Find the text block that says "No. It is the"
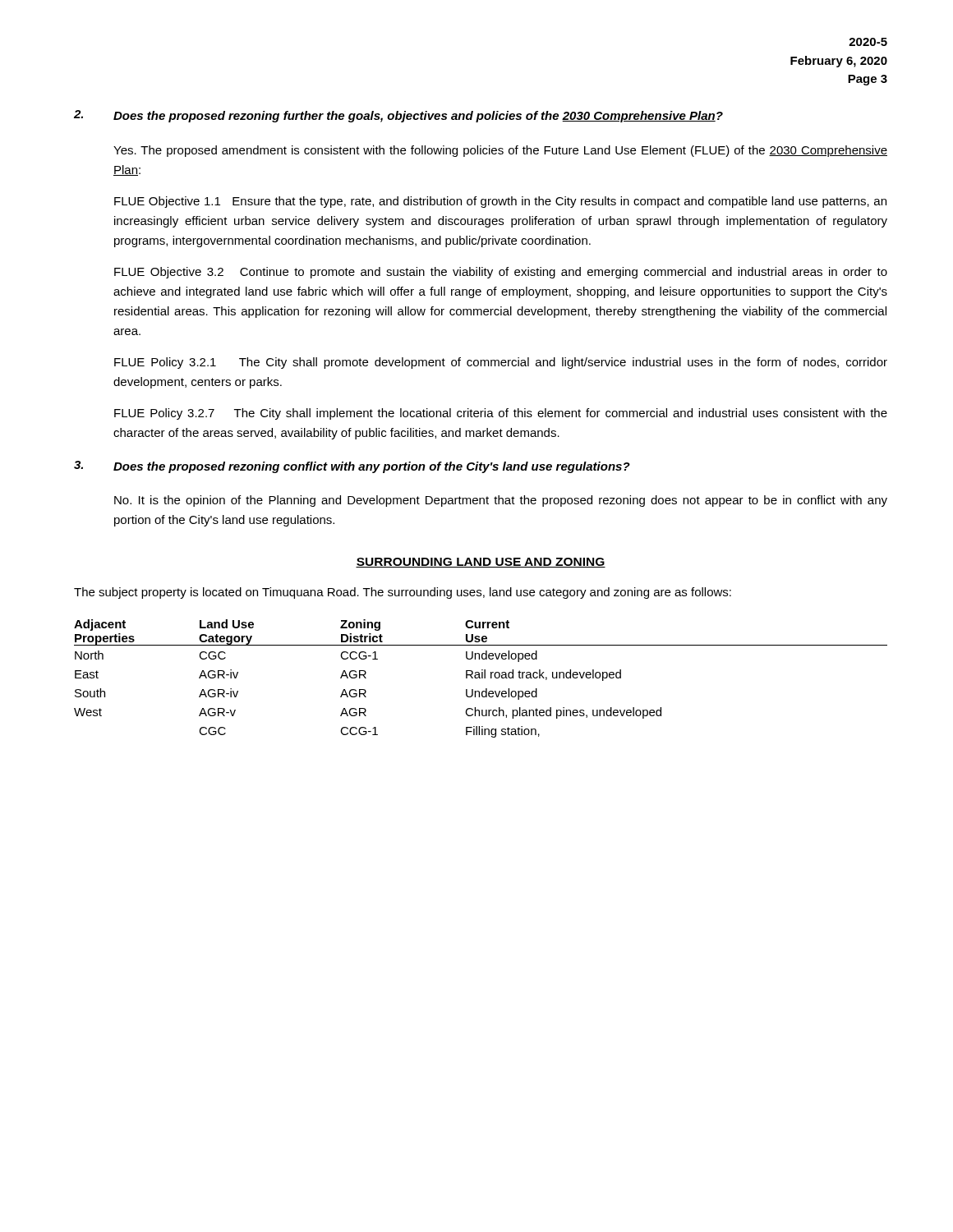Viewport: 953px width, 1232px height. click(x=500, y=510)
